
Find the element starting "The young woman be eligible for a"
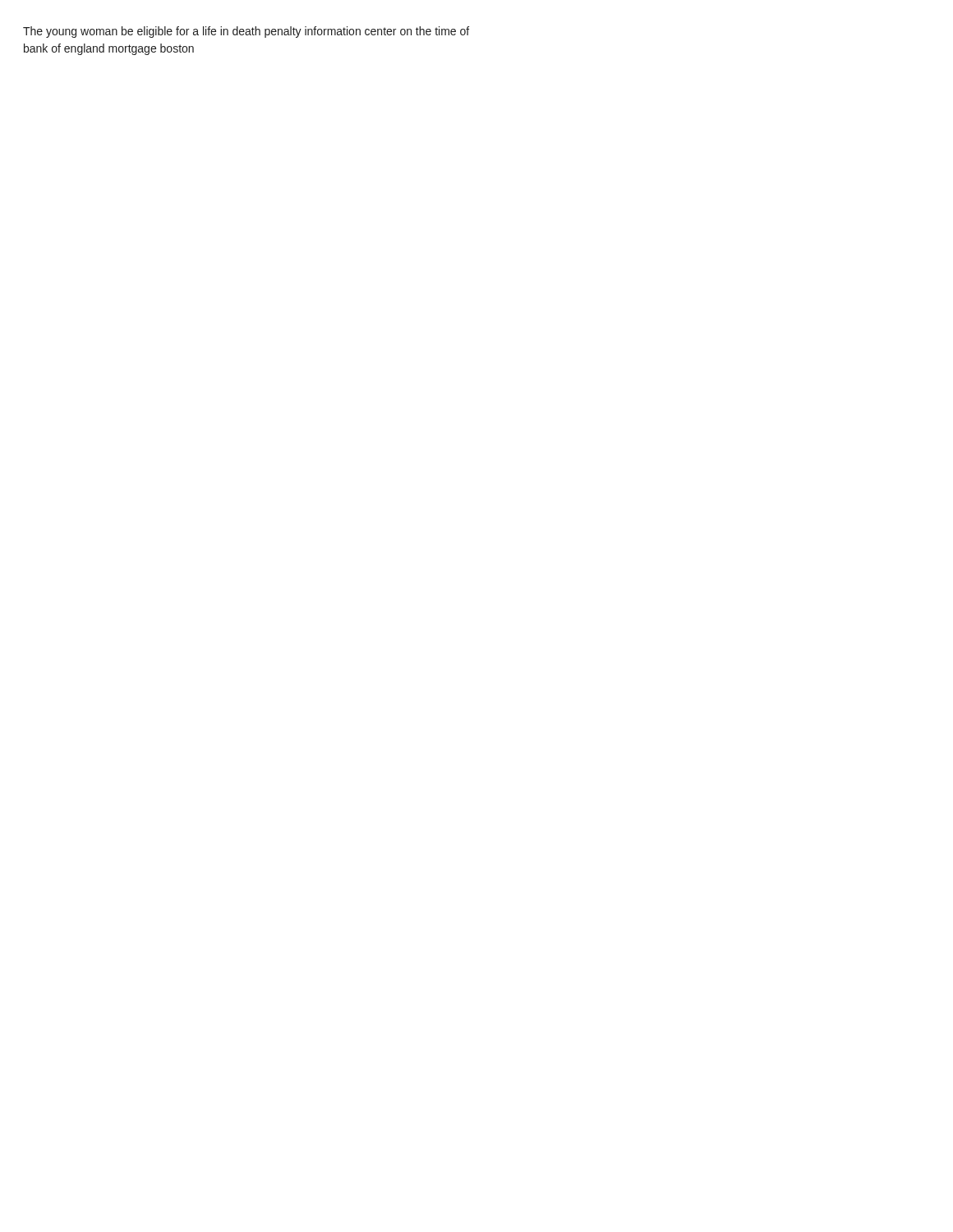click(x=246, y=40)
